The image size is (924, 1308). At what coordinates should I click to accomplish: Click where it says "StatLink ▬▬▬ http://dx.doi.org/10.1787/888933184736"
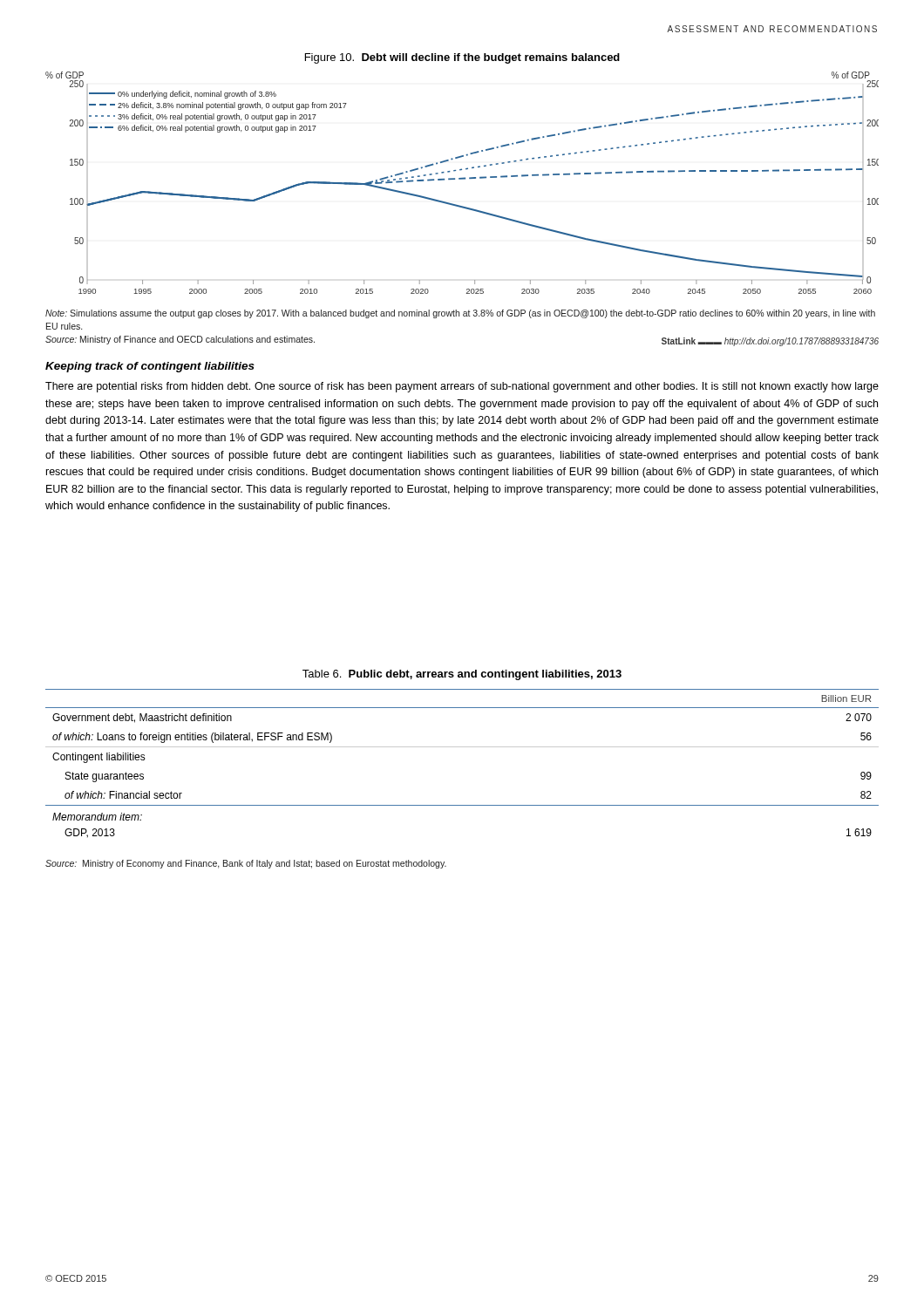click(770, 341)
